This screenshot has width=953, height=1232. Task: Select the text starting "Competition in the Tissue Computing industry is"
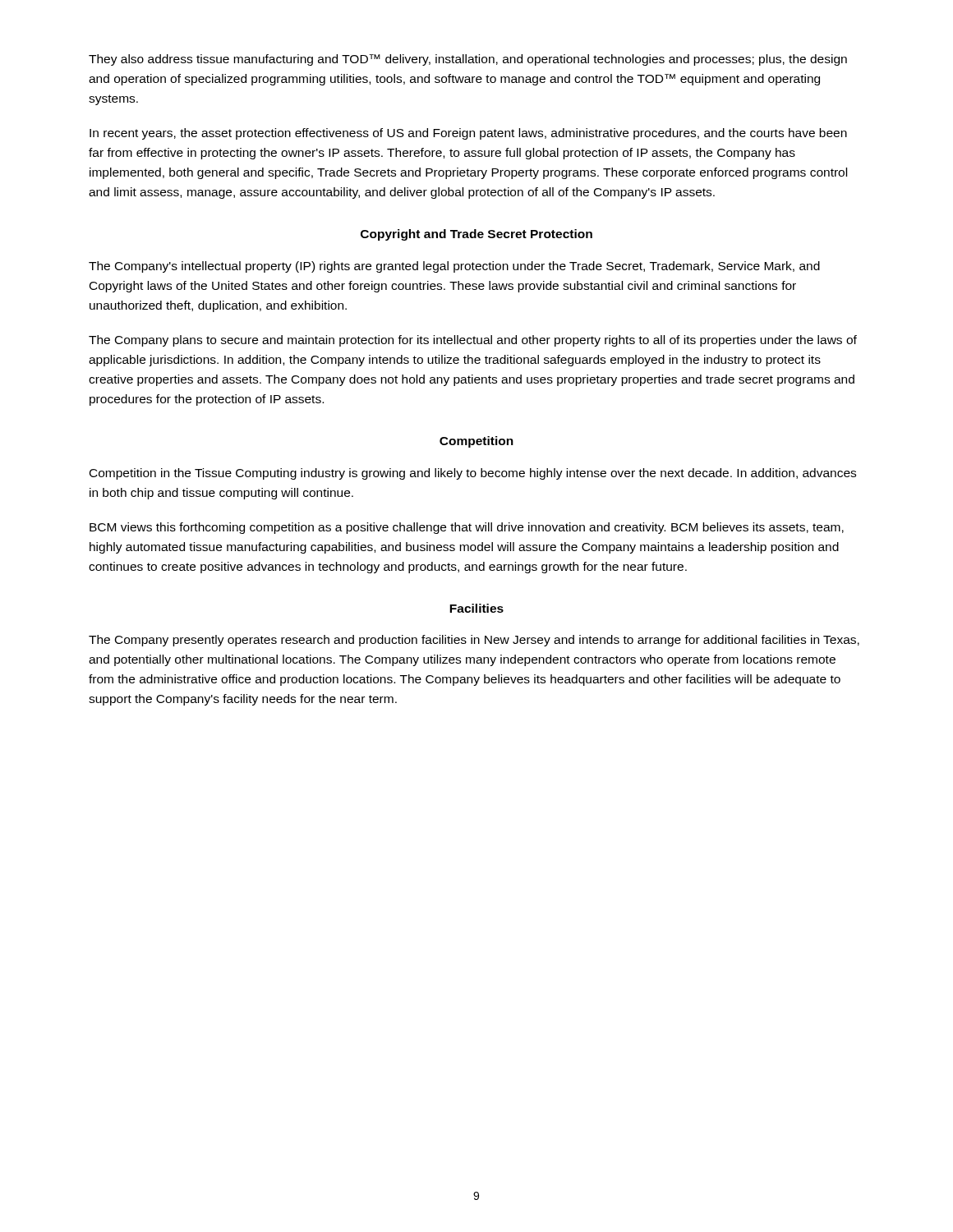[473, 482]
